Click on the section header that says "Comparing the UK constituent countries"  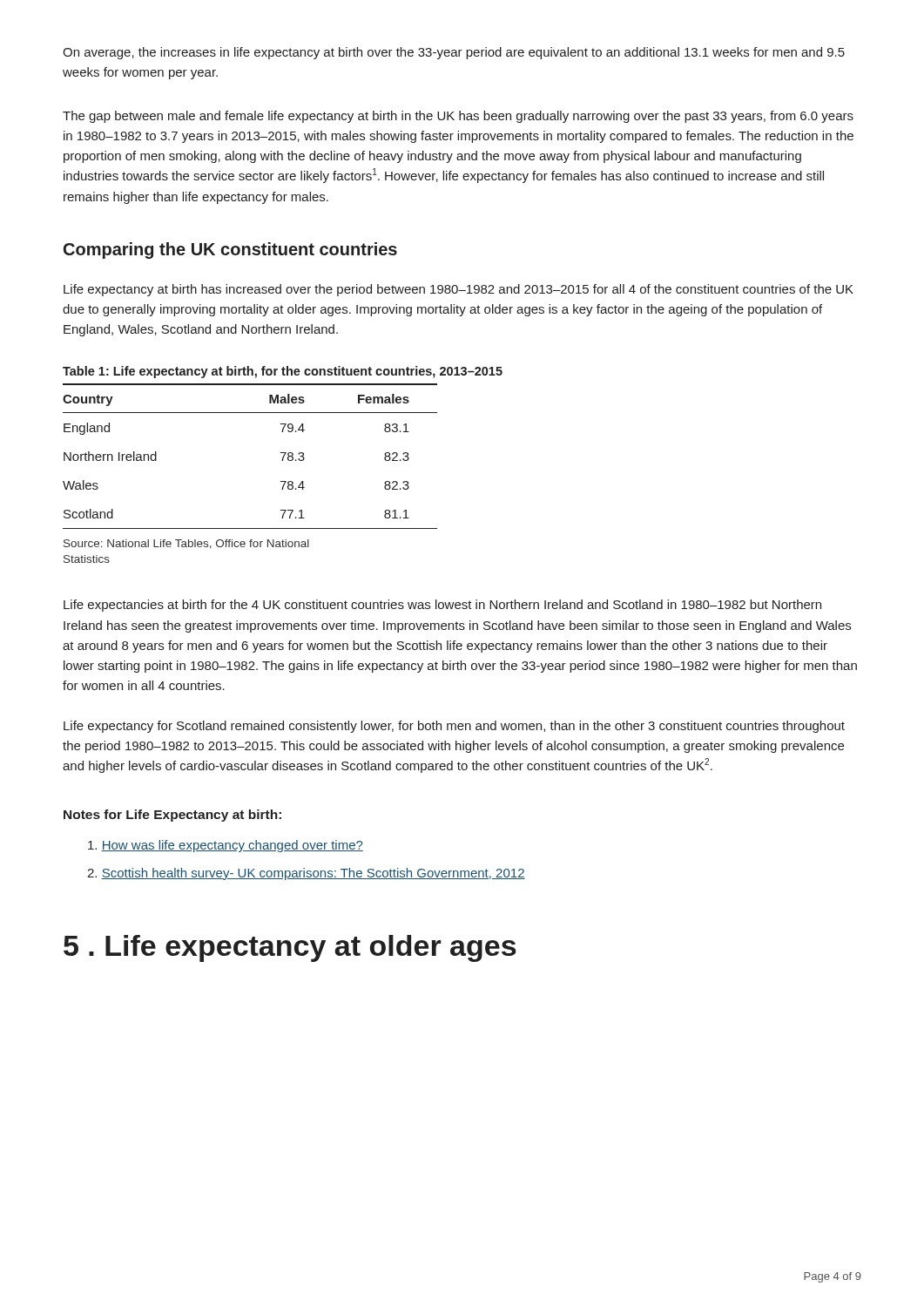pyautogui.click(x=230, y=249)
